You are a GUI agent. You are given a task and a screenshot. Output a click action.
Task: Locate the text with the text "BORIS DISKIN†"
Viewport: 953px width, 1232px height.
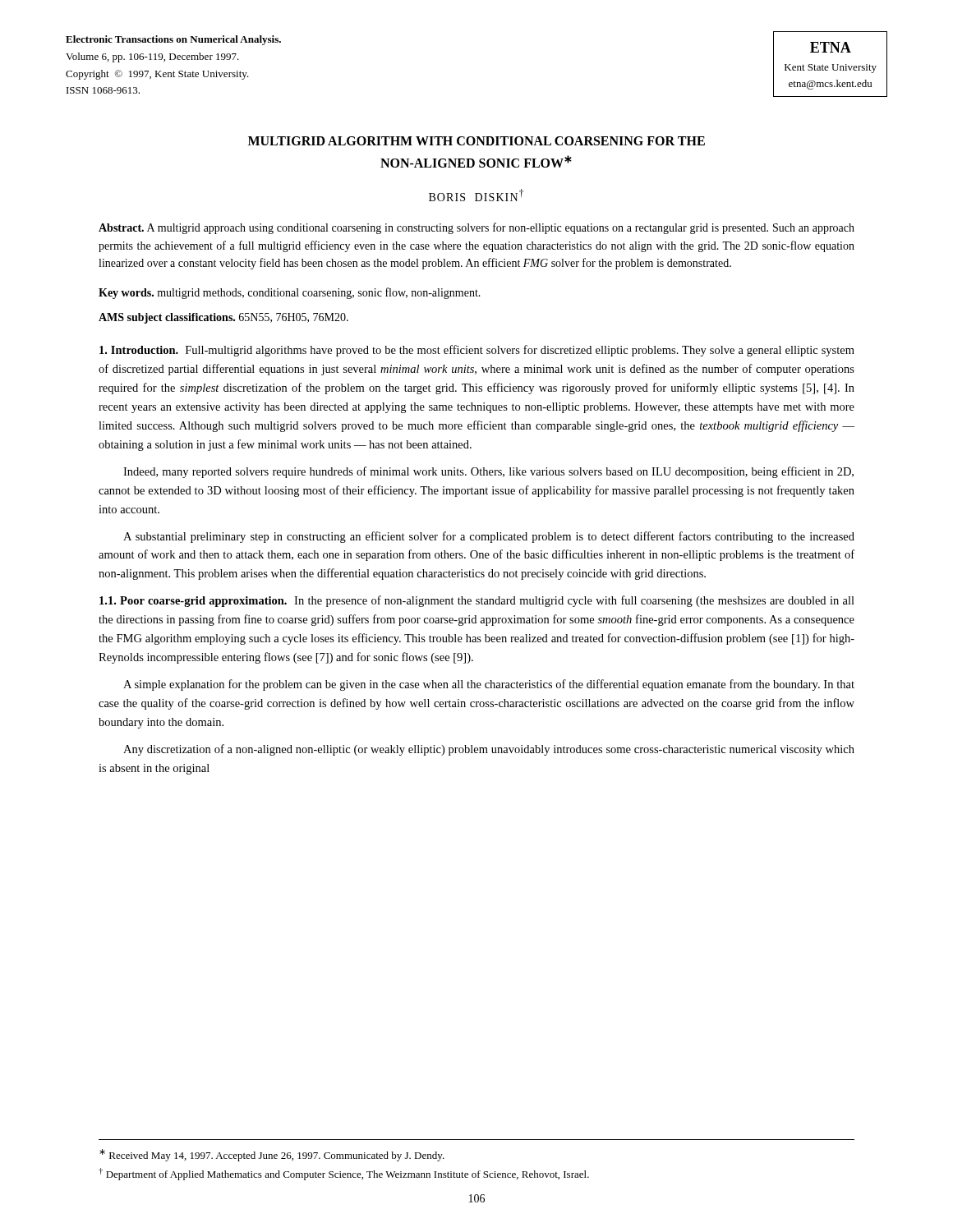(x=476, y=196)
